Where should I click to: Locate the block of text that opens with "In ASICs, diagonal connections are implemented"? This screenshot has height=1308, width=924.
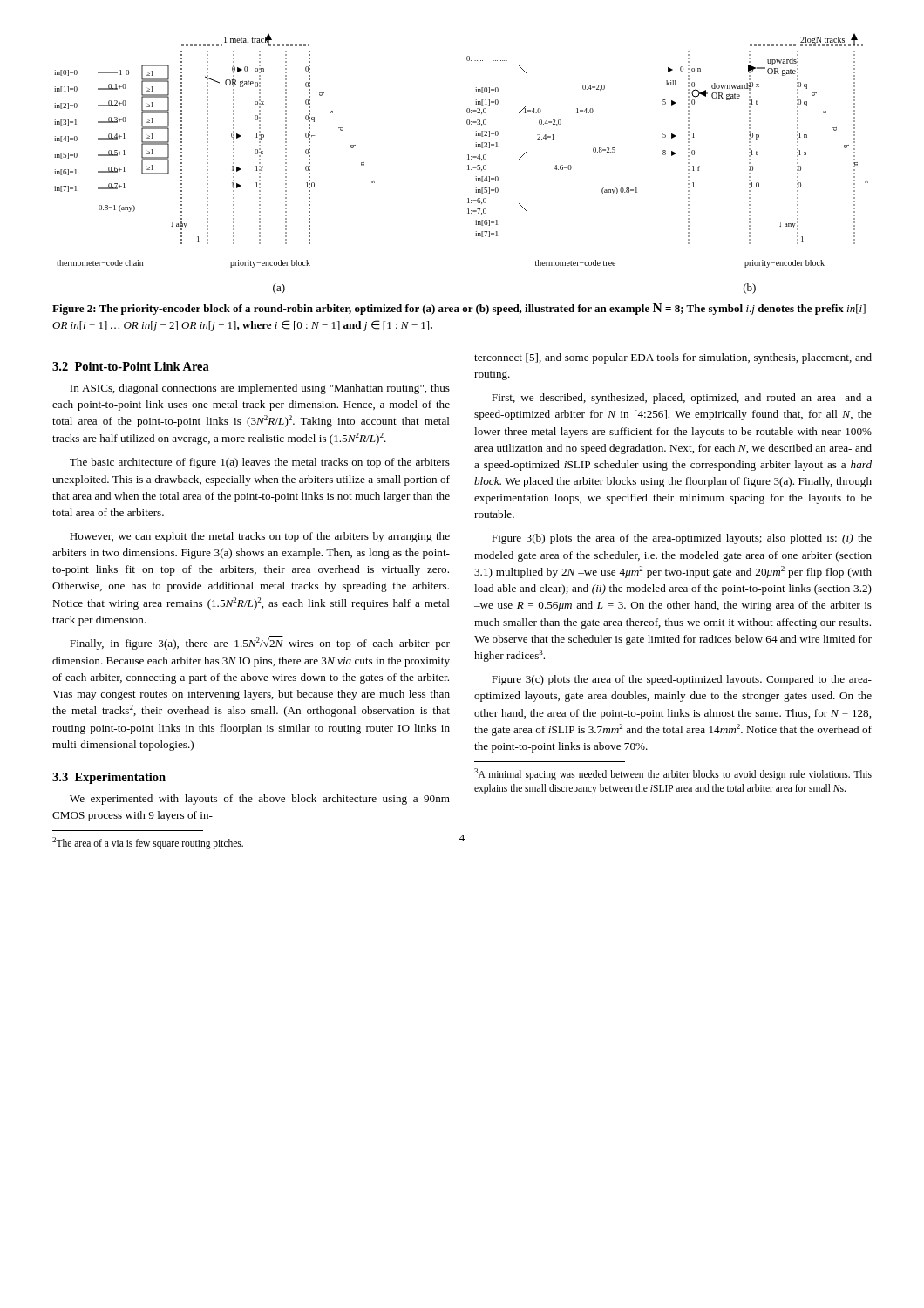coord(251,413)
